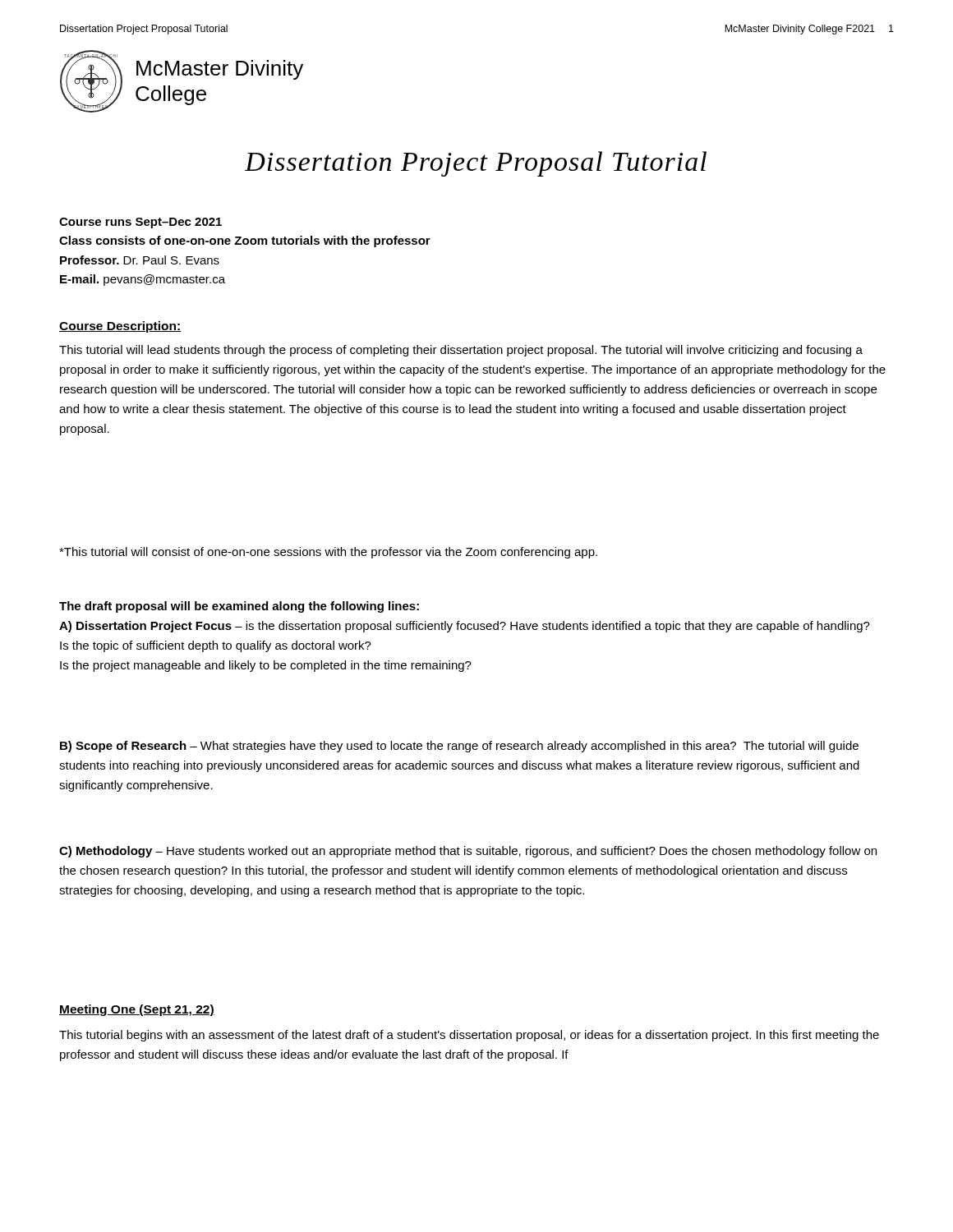
Task: Select the text block that says "This tutorial will consist"
Action: pos(329,552)
